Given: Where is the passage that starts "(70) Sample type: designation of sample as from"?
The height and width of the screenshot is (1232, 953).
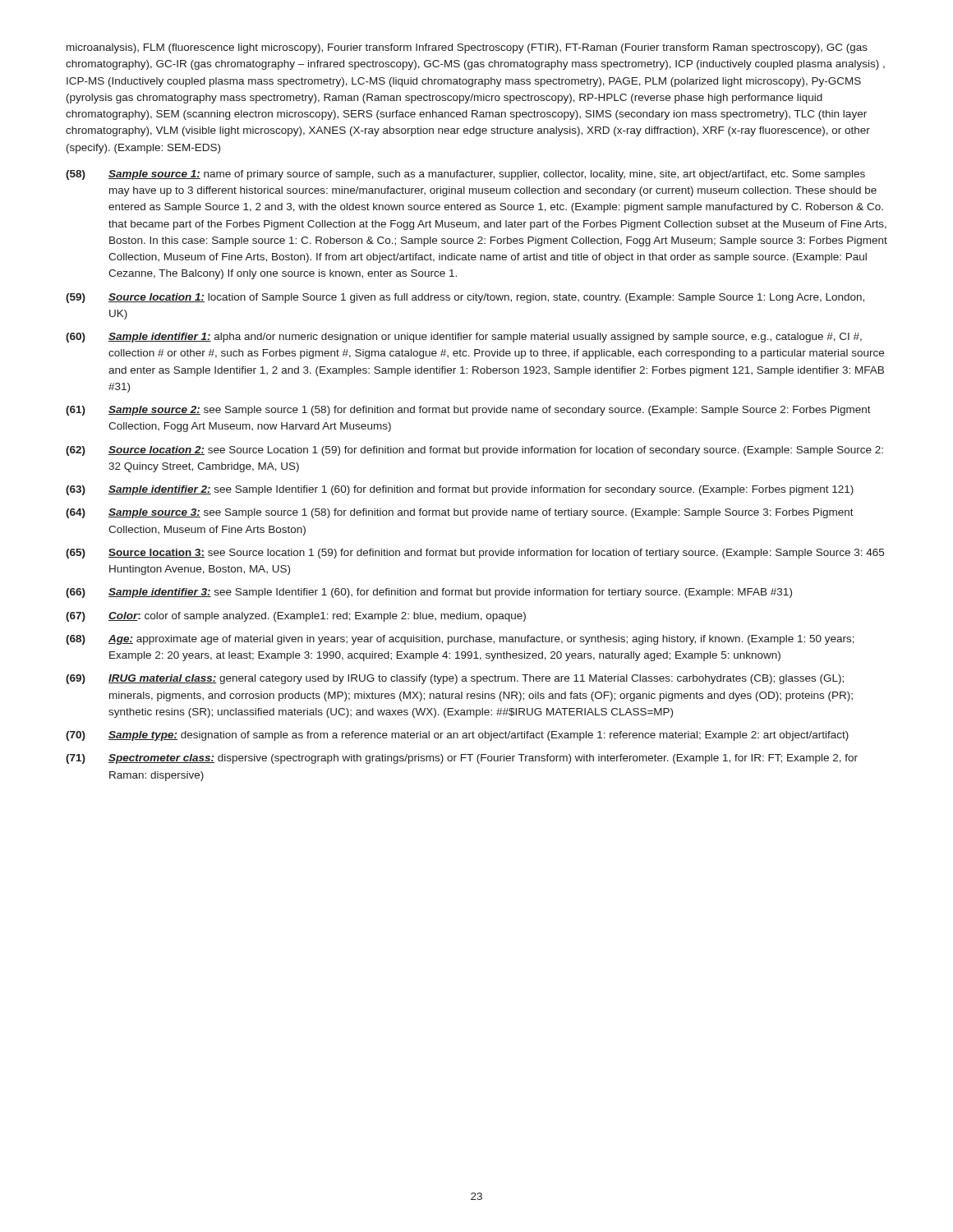Looking at the screenshot, I should [x=476, y=735].
